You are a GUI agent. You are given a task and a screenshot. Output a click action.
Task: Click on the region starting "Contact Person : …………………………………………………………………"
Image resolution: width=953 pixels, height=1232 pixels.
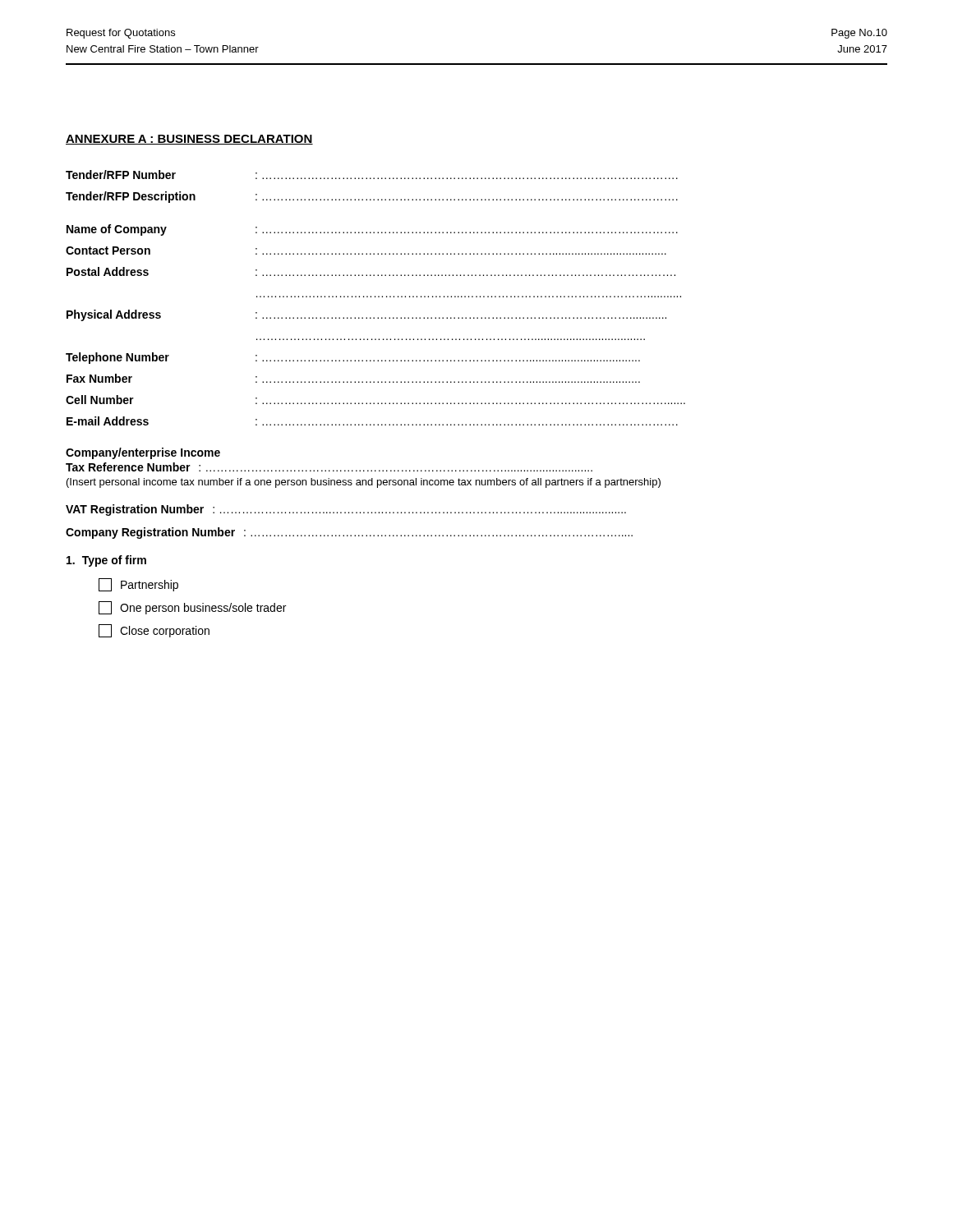pyautogui.click(x=476, y=251)
